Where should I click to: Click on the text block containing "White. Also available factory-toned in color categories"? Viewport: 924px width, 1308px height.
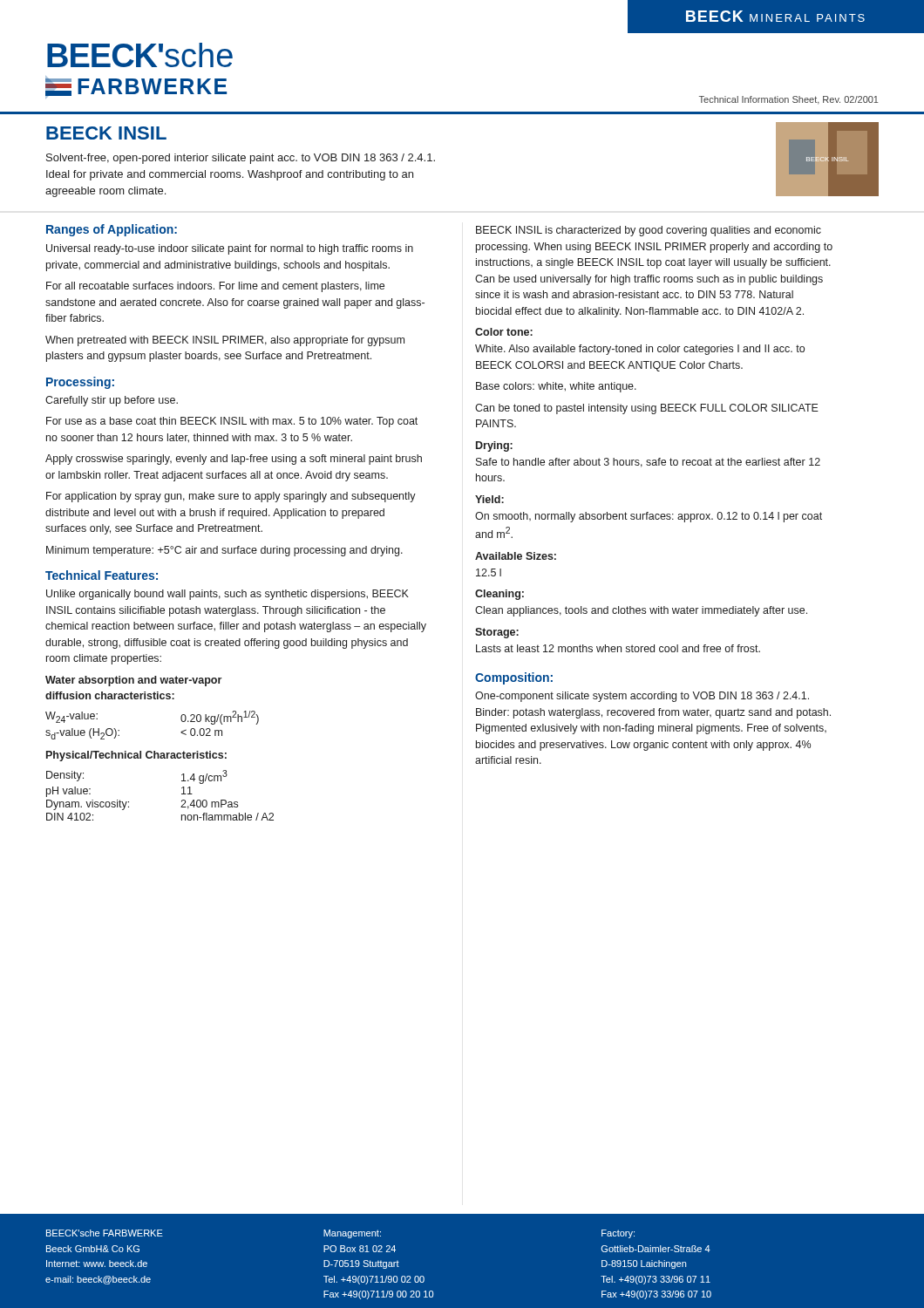[x=640, y=357]
